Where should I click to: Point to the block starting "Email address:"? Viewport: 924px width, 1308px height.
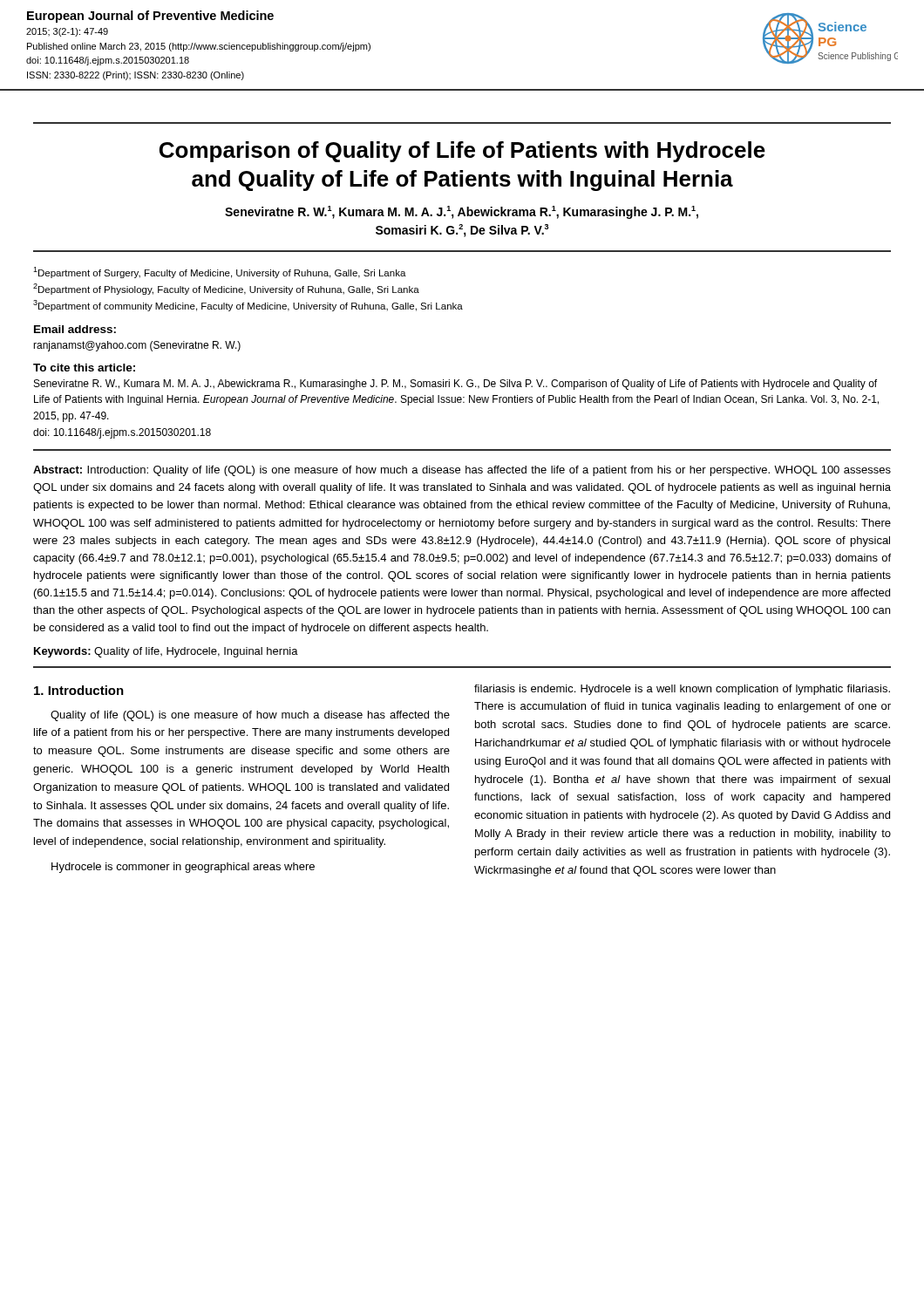(75, 329)
